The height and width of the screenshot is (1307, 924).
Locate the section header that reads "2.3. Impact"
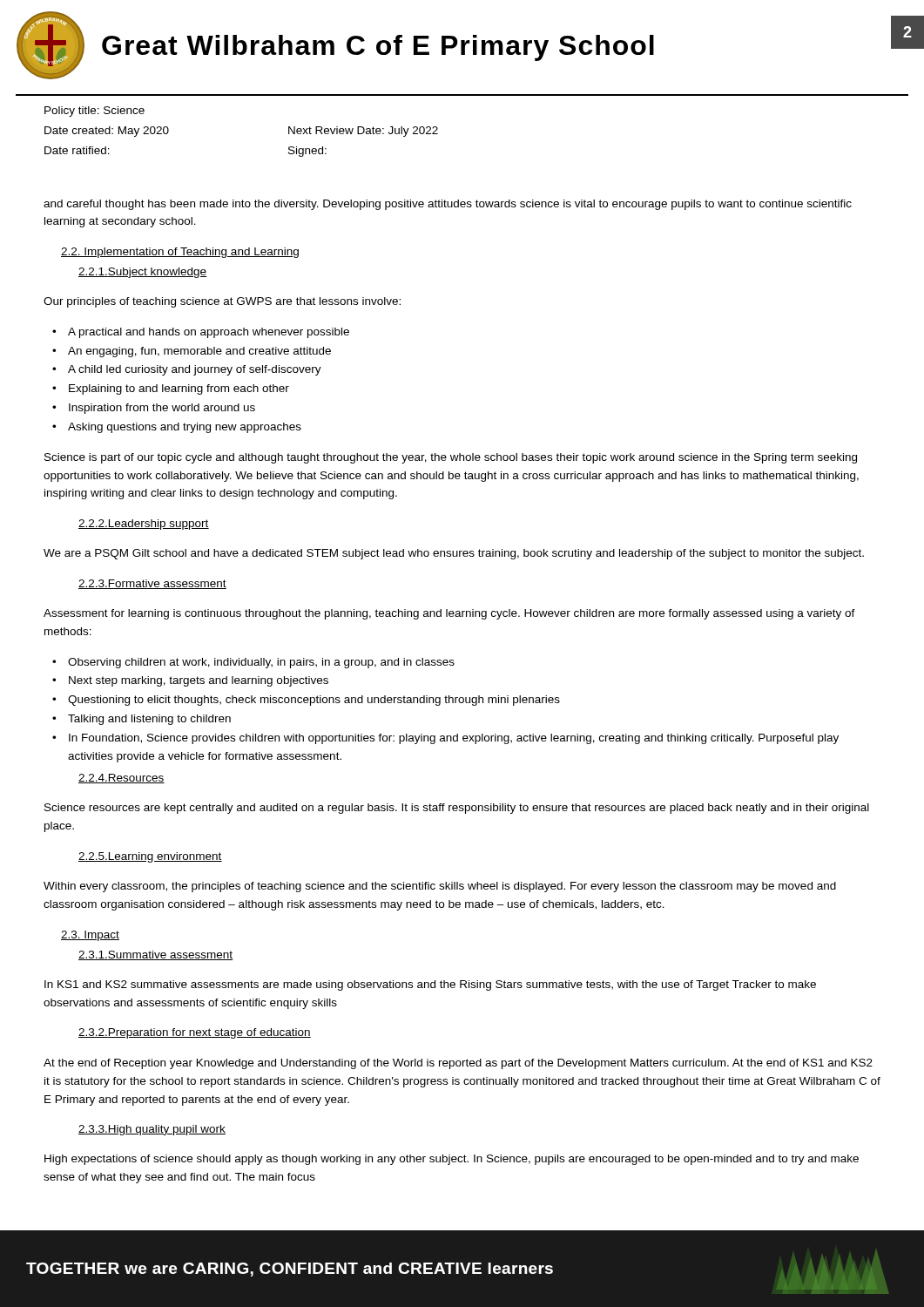point(90,934)
